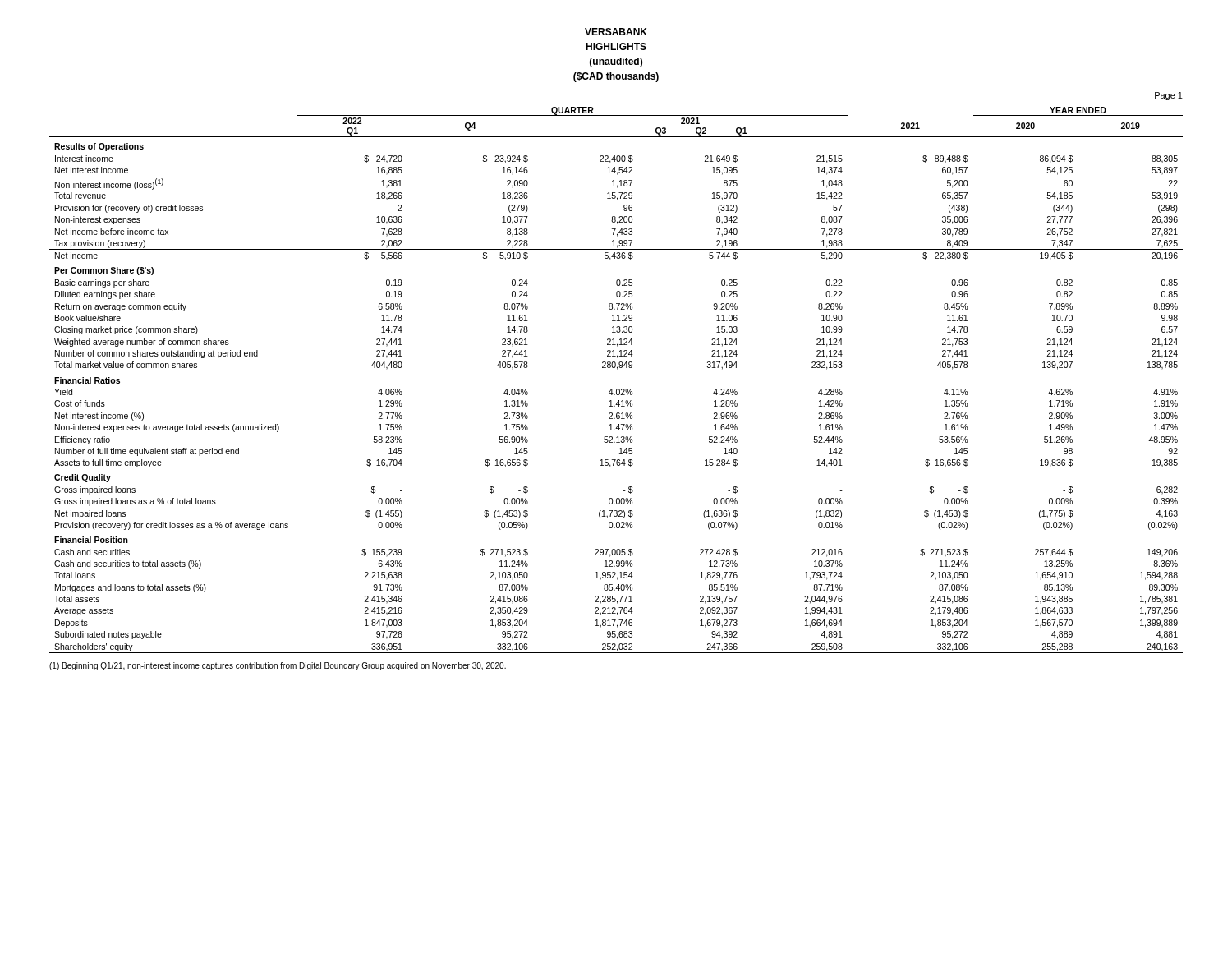The image size is (1232, 953).
Task: Click the table
Action: point(616,378)
